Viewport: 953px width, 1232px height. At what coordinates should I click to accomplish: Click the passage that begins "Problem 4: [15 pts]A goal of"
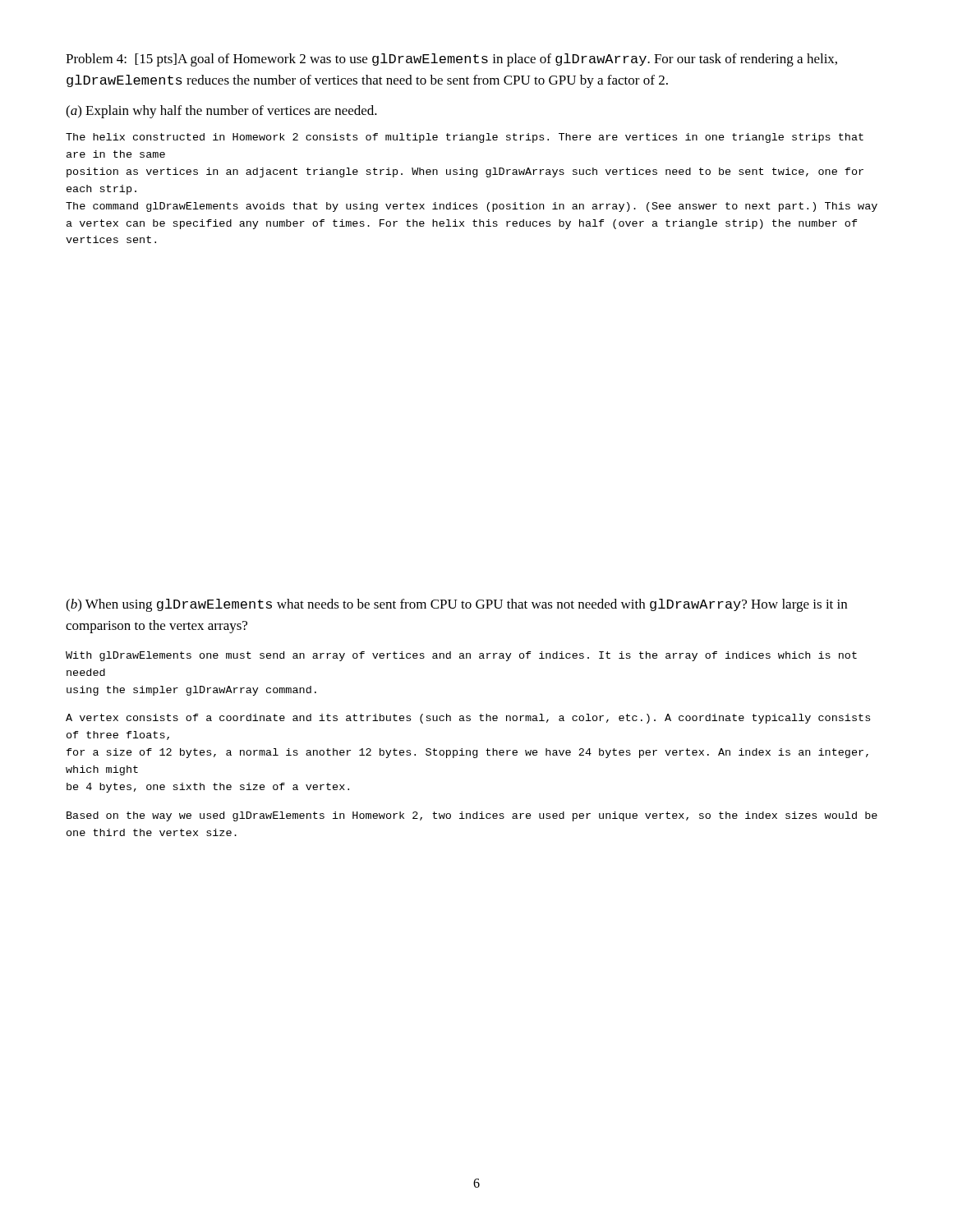[x=452, y=70]
